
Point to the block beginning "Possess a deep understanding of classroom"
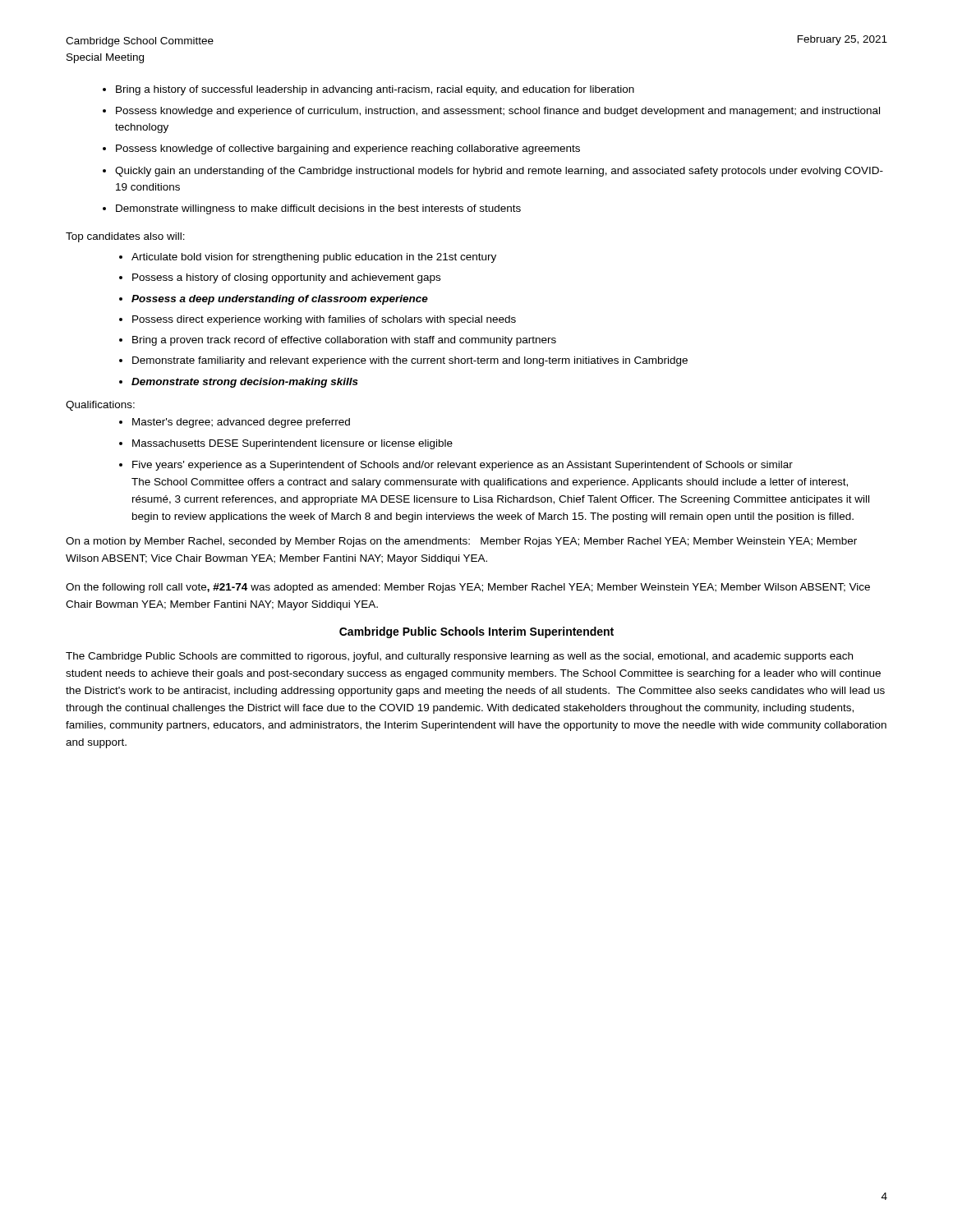[x=280, y=298]
